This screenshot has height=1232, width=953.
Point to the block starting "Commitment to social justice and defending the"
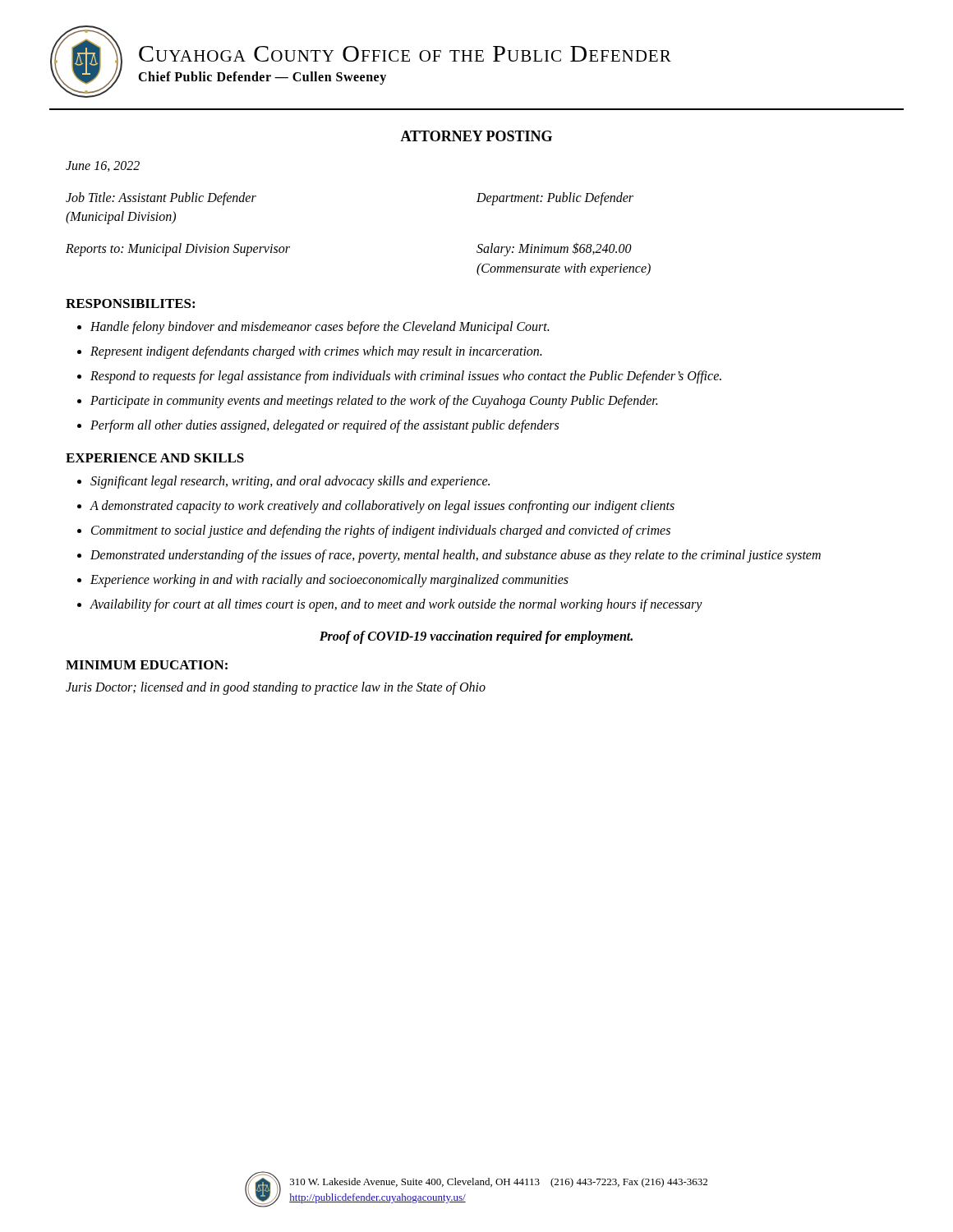click(381, 530)
